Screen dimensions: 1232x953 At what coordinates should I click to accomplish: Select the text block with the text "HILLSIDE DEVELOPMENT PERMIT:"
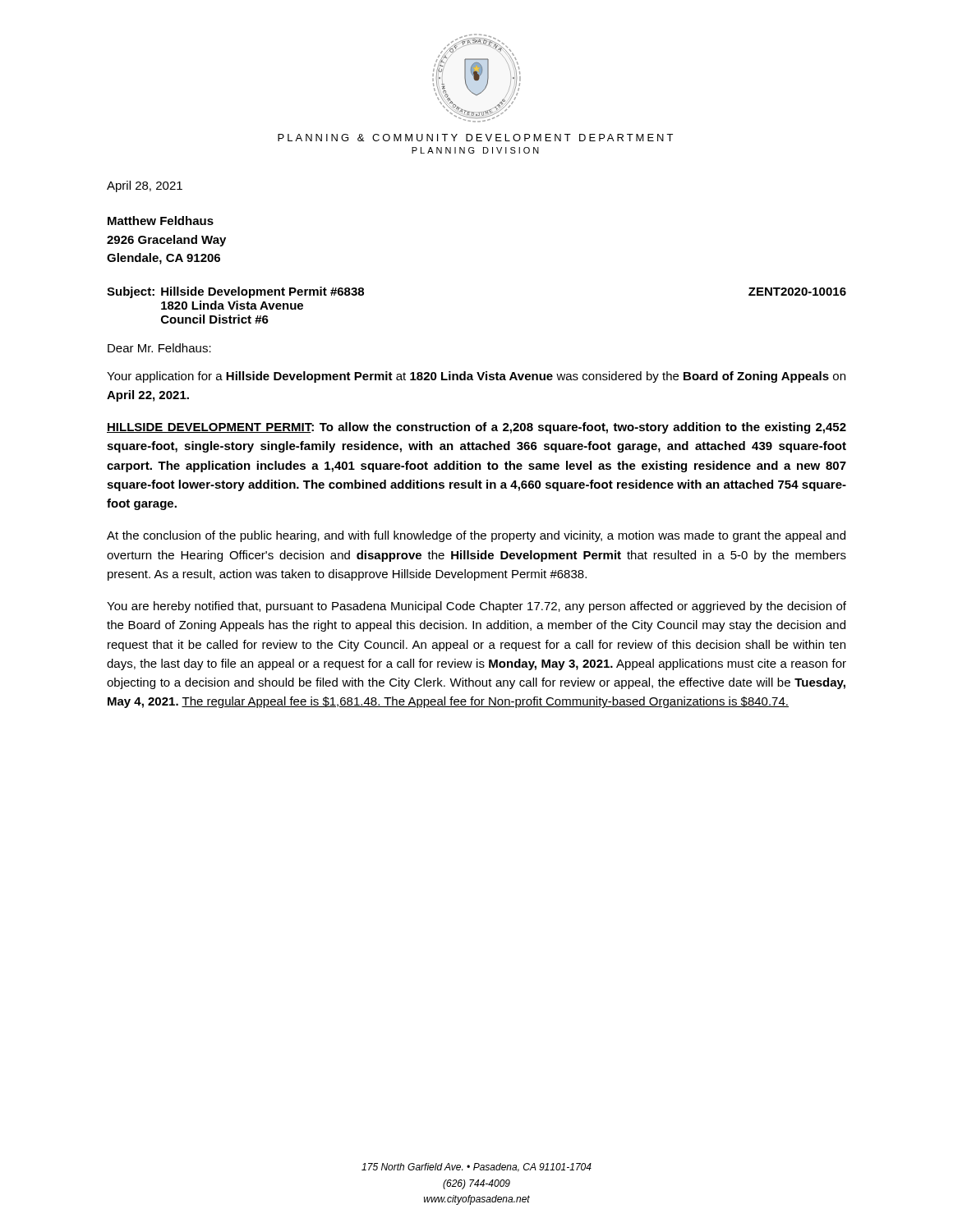point(476,465)
